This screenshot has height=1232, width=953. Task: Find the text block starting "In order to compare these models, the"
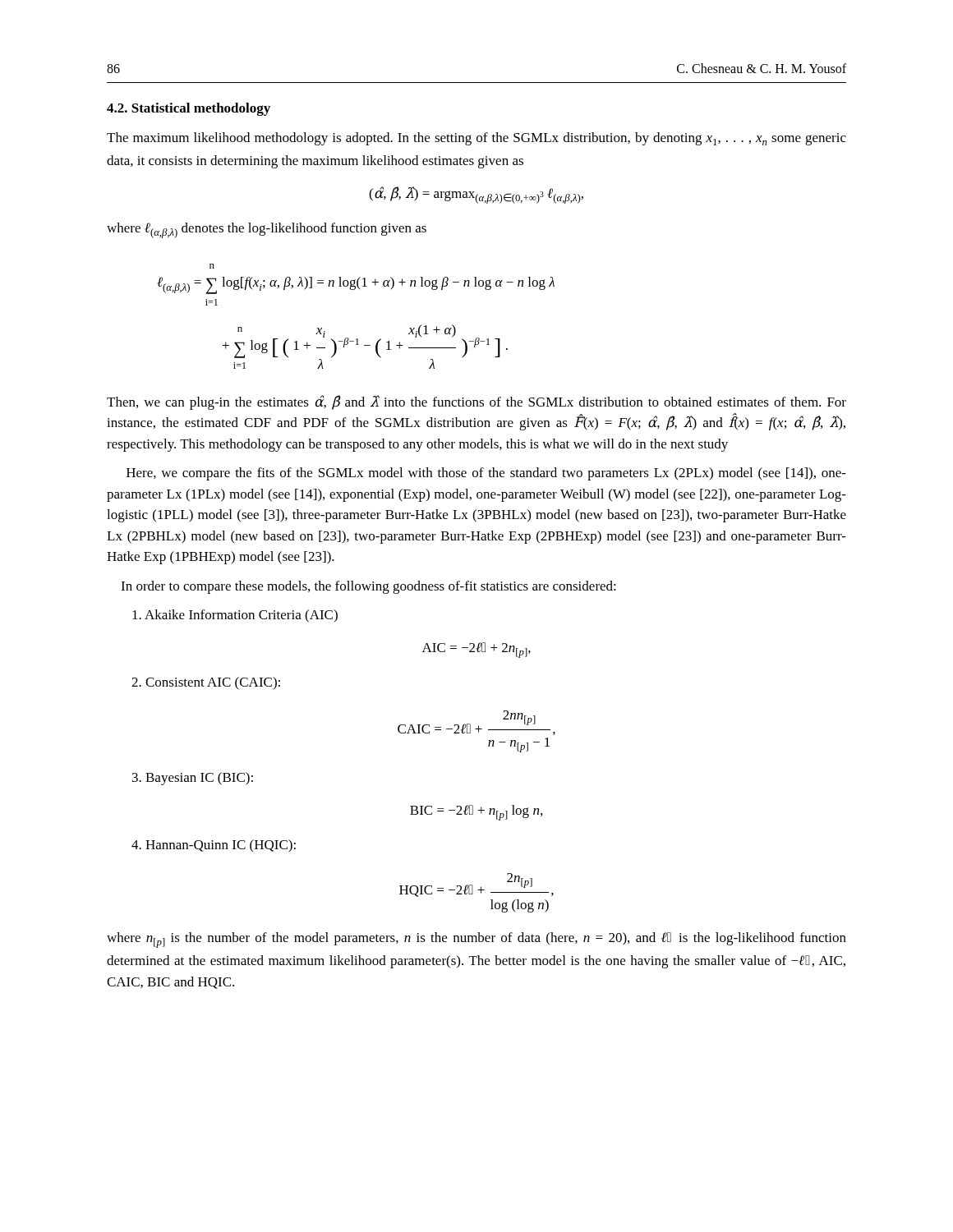tap(362, 586)
